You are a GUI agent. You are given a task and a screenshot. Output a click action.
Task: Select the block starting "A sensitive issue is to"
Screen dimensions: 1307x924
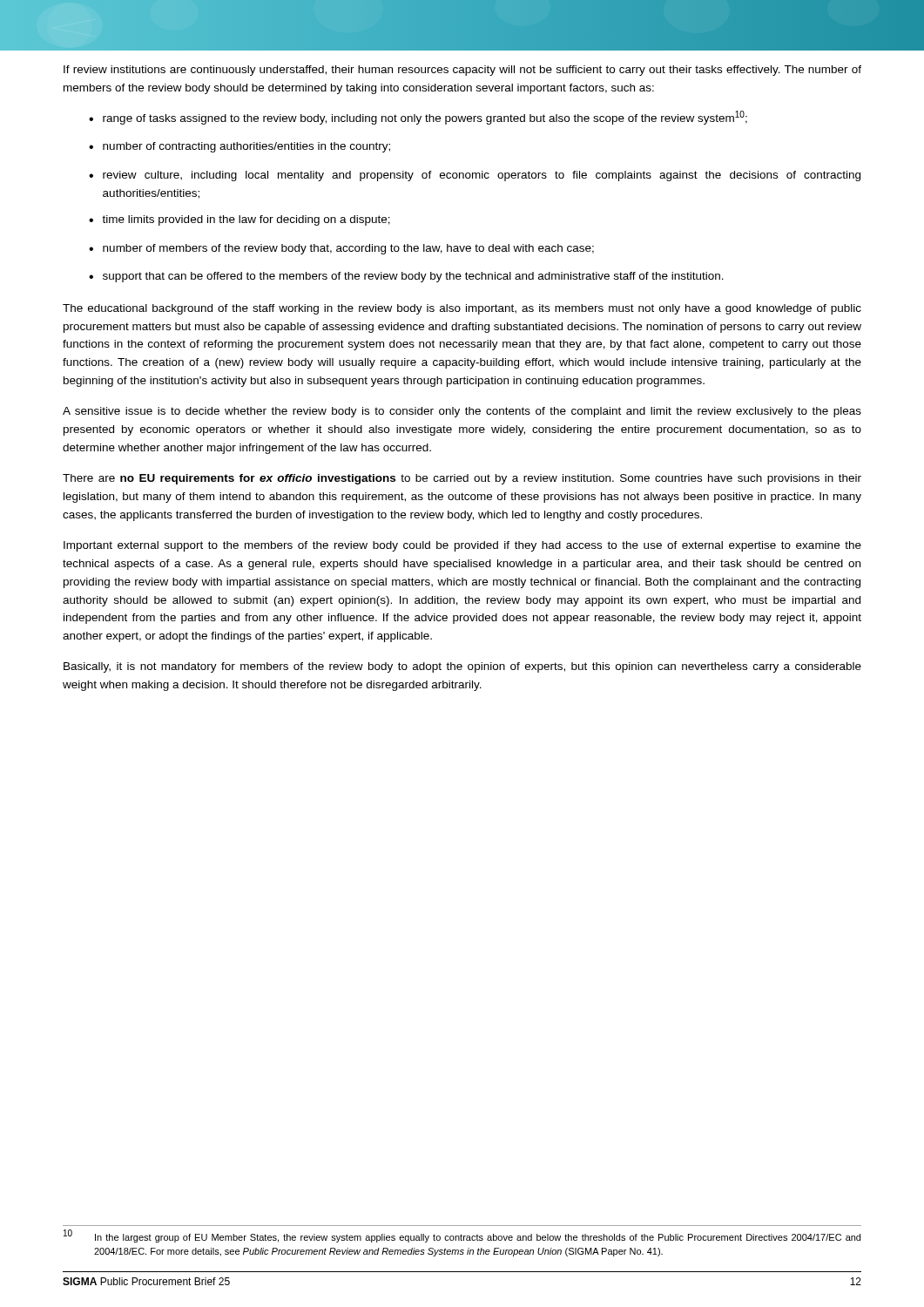462,429
